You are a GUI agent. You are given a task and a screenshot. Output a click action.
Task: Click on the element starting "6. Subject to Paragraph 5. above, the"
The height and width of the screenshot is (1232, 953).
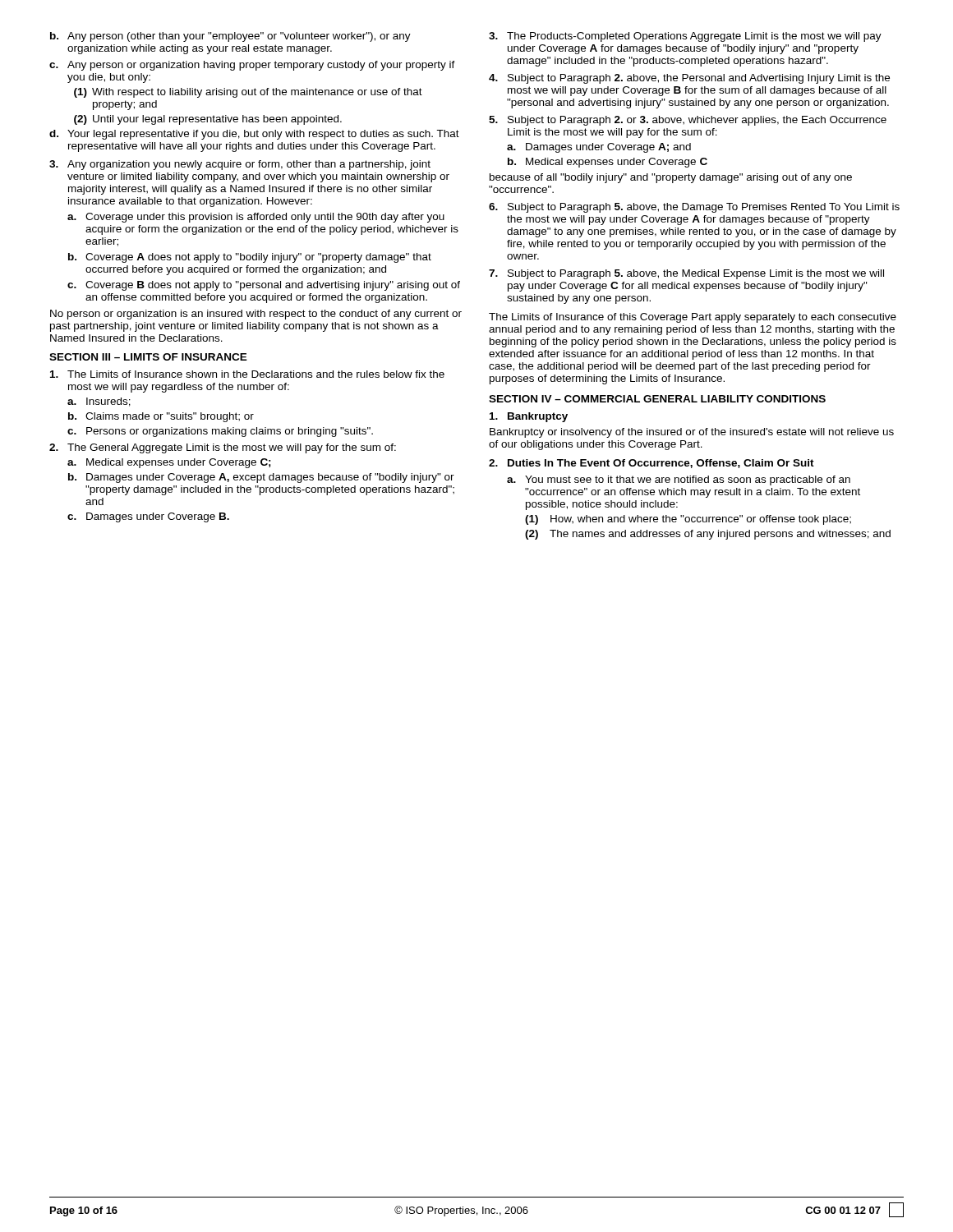click(696, 231)
